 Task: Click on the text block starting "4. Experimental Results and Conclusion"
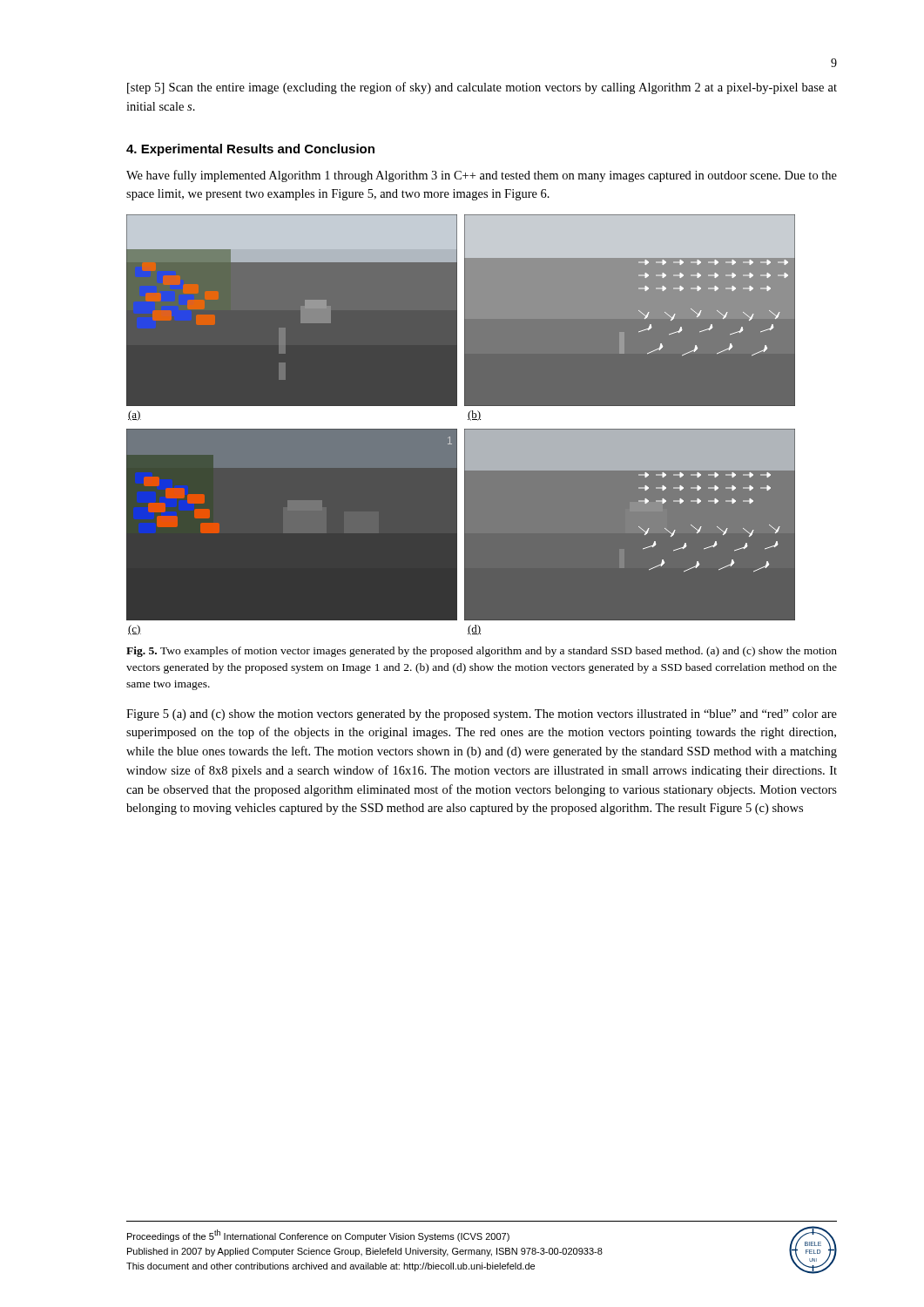tap(251, 148)
